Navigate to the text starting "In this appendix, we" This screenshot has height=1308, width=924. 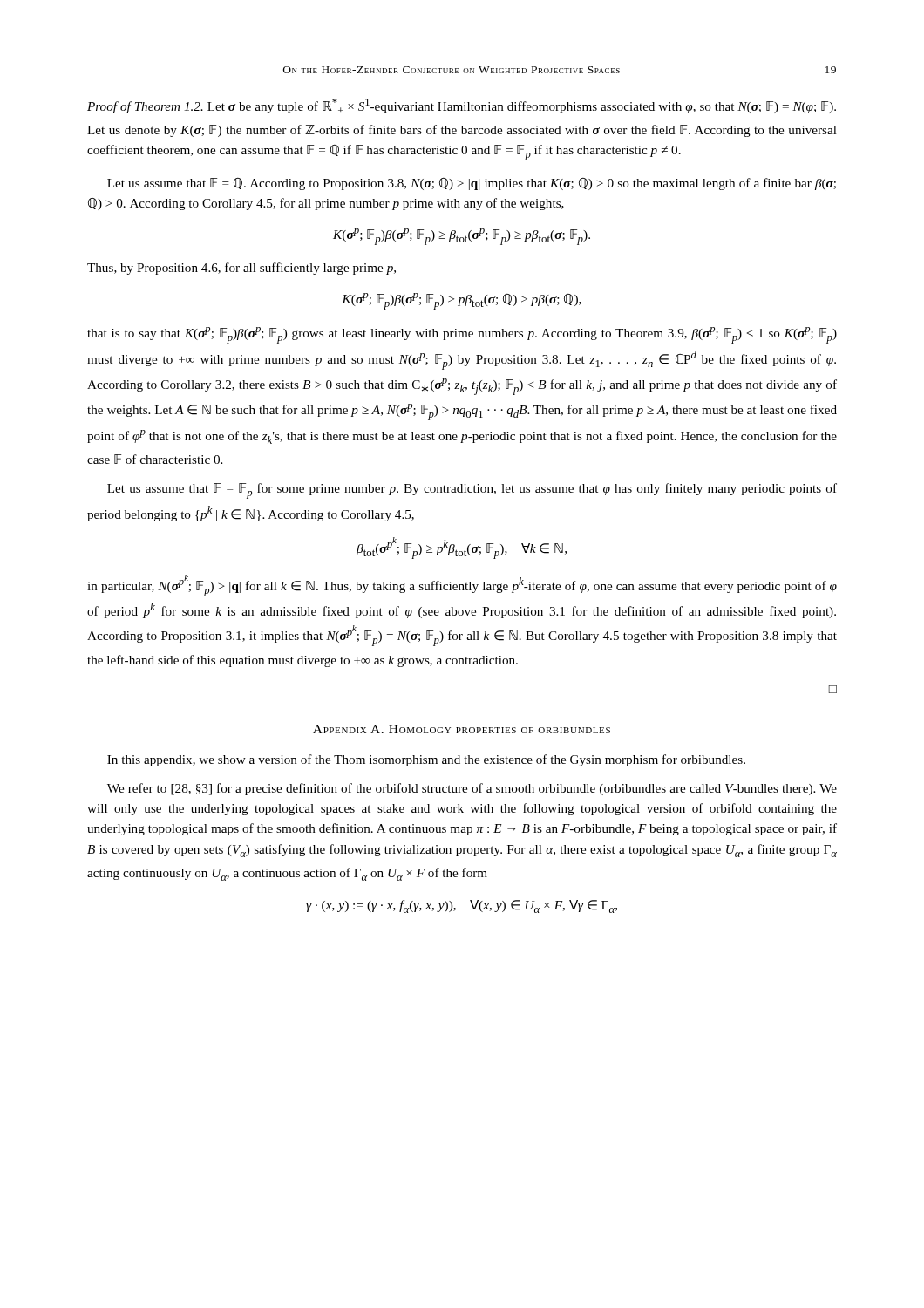tap(462, 759)
